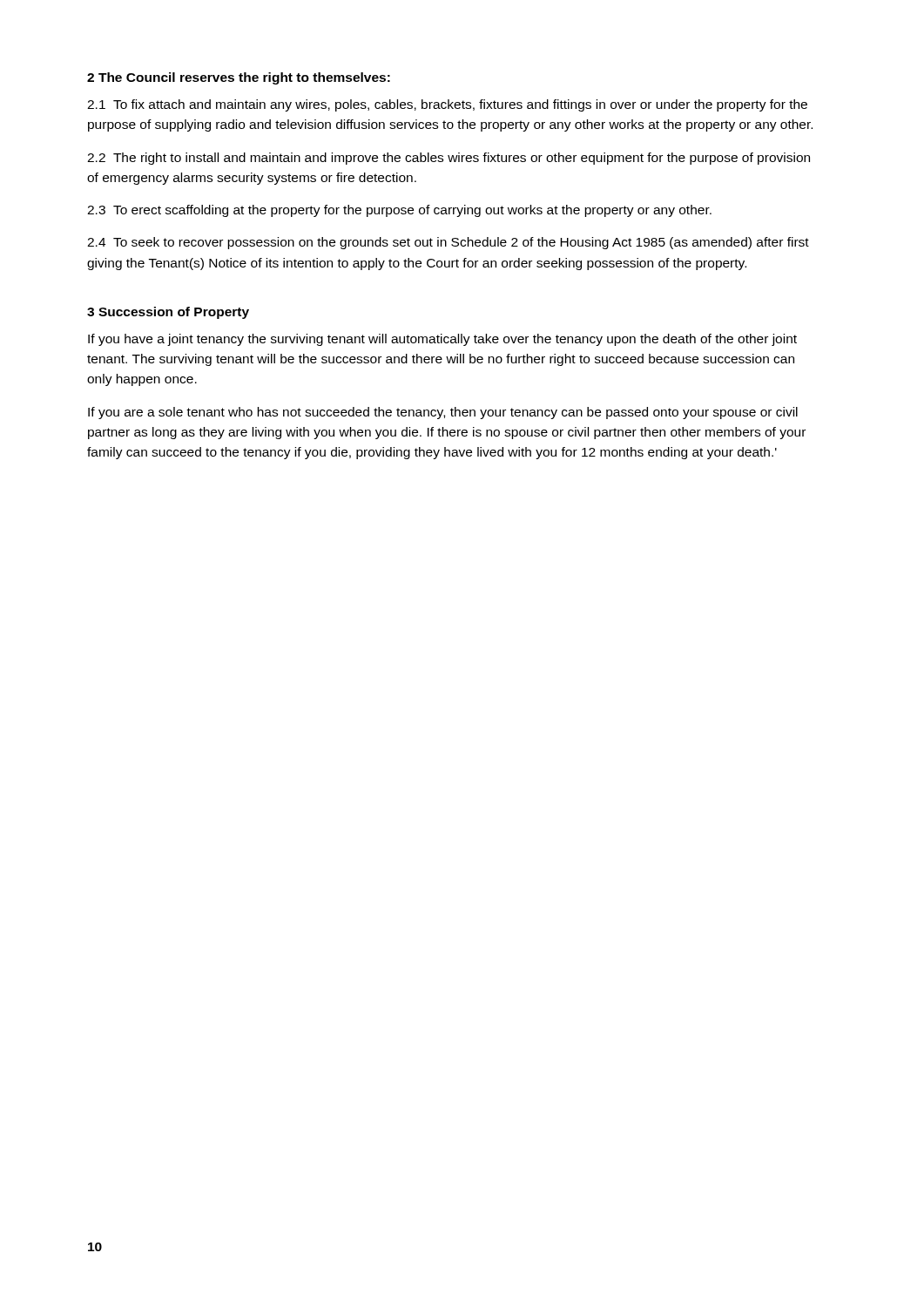Where is the passage that starts "If you have a joint tenancy the surviving"?
Image resolution: width=924 pixels, height=1307 pixels.
click(x=442, y=359)
